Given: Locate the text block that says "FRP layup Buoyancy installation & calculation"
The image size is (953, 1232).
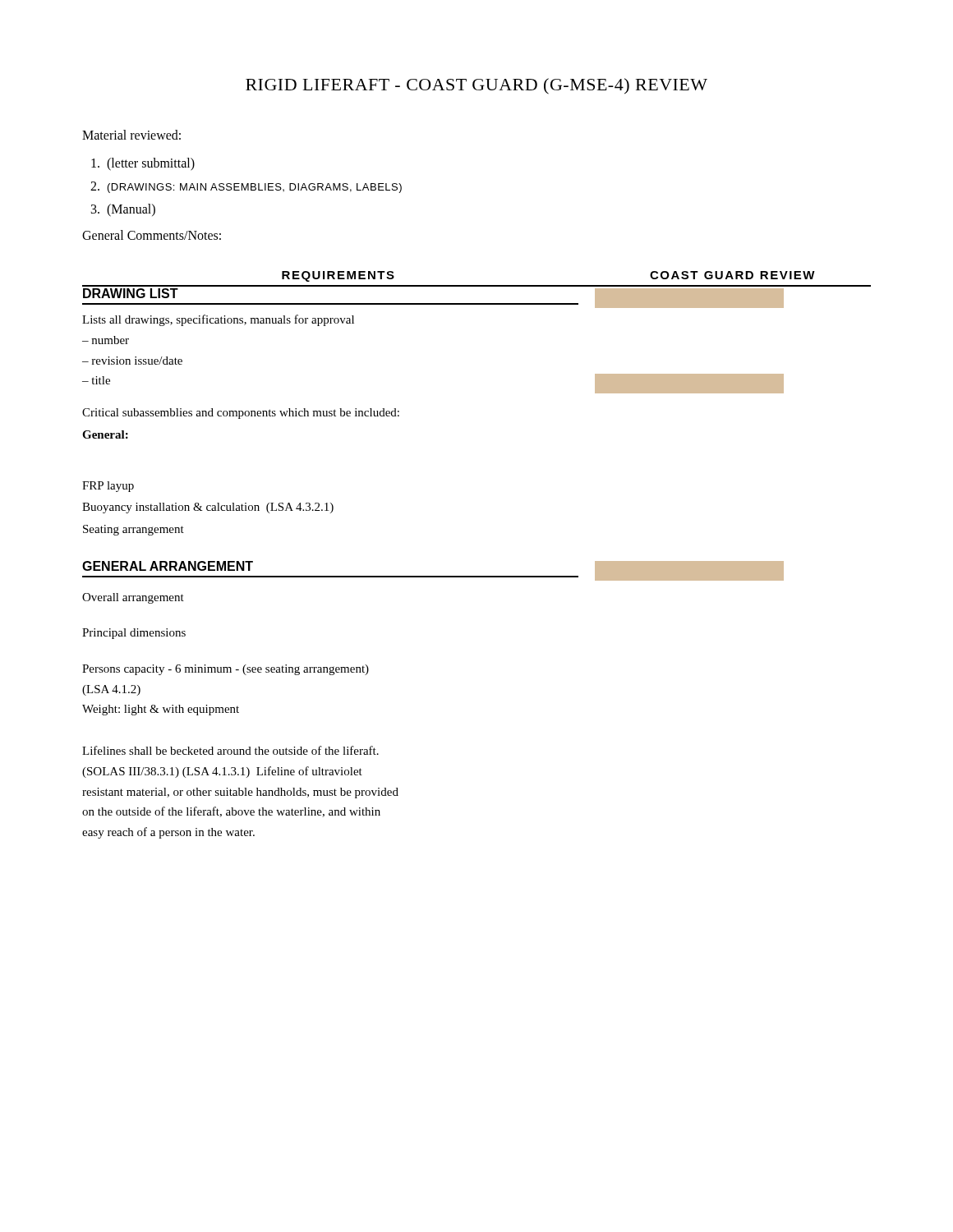Looking at the screenshot, I should click(x=208, y=507).
